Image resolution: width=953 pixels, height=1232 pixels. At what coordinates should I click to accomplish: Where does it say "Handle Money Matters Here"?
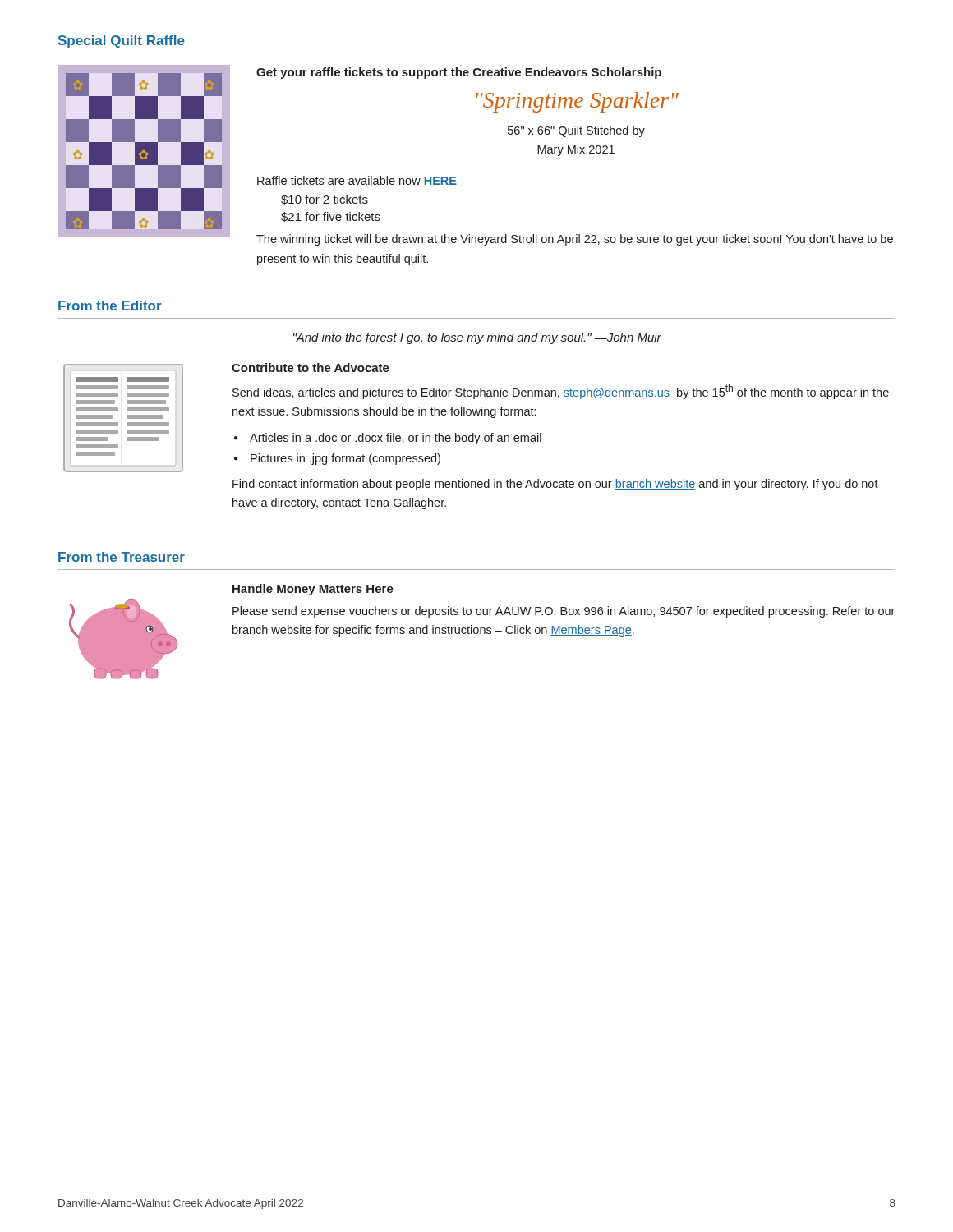312,588
